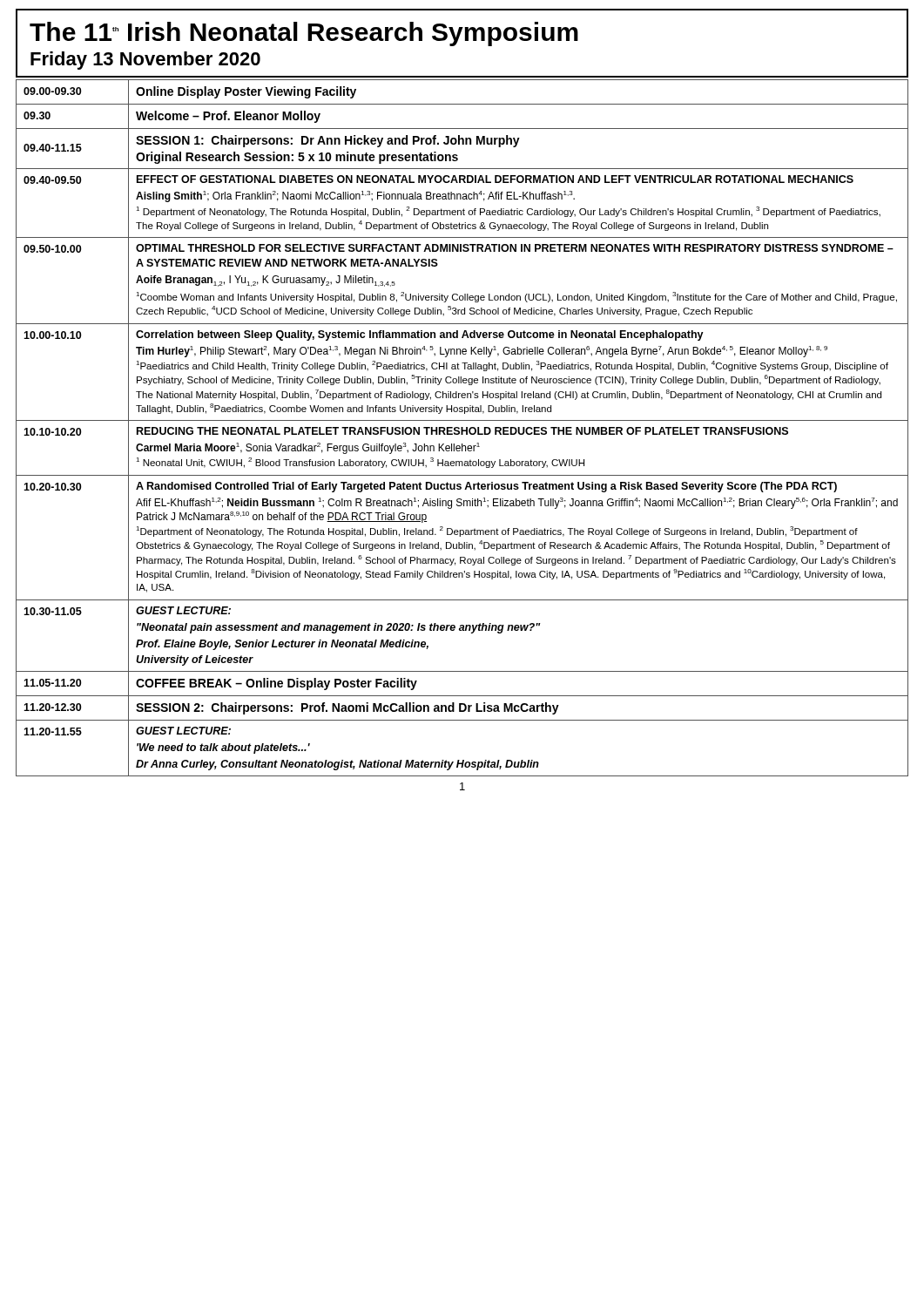Screen dimensions: 1307x924
Task: Point to the text block starting "Correlation between Sleep Quality, Systemic Inflammation"
Action: (518, 372)
